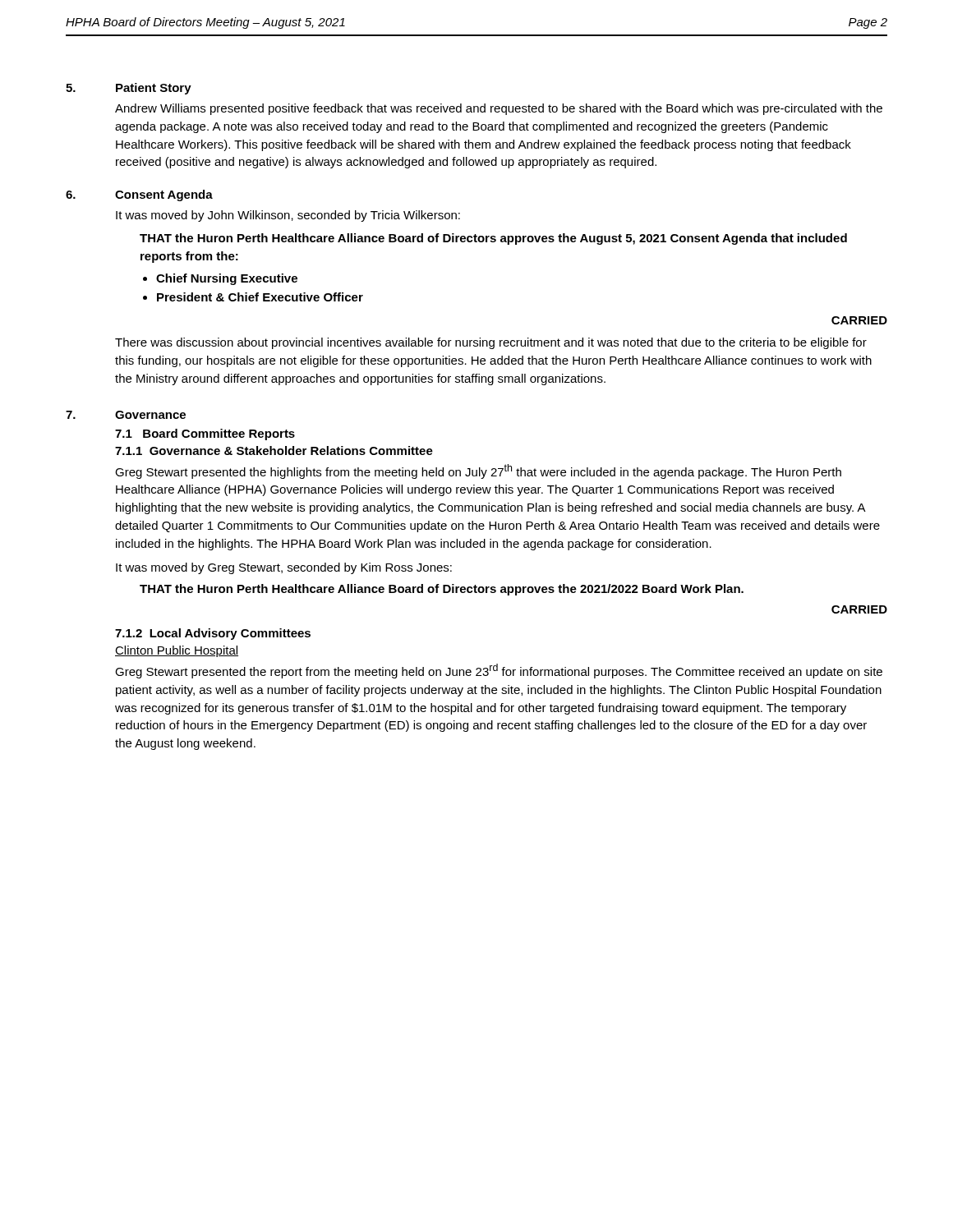Find the list item with the text "Chief Nursing Executive"
The width and height of the screenshot is (953, 1232).
227,278
